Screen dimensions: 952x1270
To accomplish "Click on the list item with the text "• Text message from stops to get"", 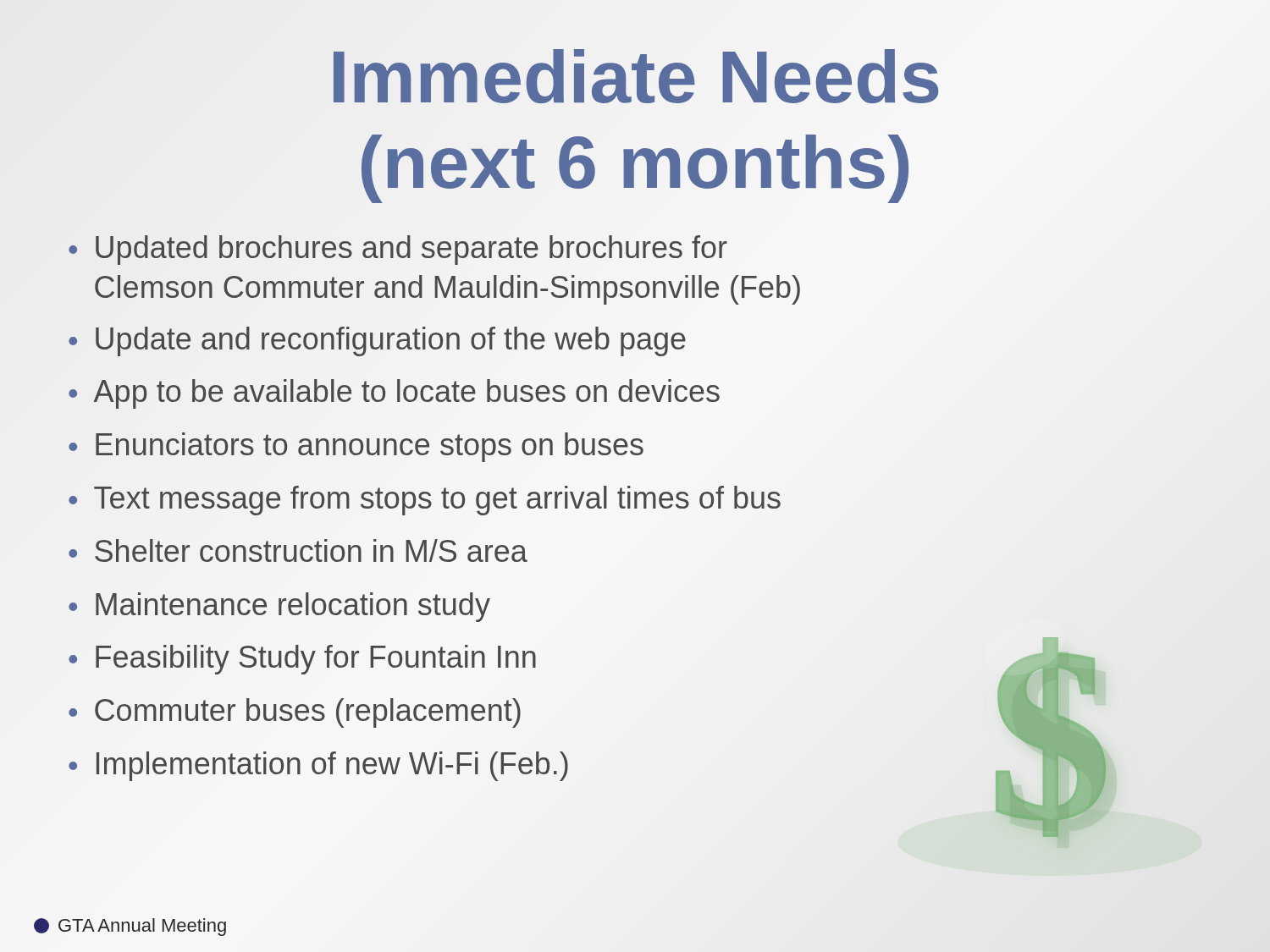I will coord(425,500).
